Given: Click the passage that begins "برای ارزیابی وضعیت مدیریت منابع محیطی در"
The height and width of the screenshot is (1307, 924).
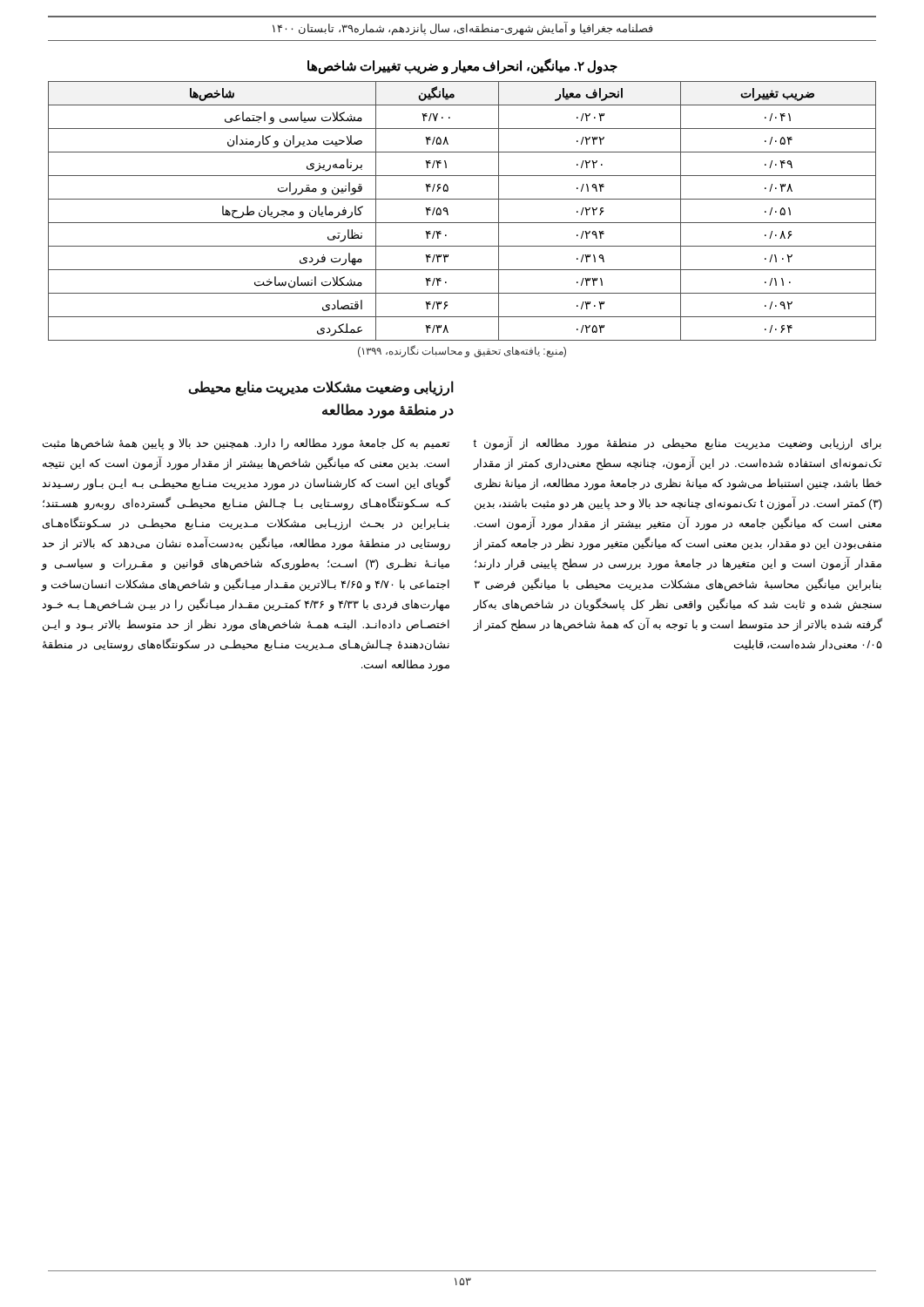Looking at the screenshot, I should point(678,544).
